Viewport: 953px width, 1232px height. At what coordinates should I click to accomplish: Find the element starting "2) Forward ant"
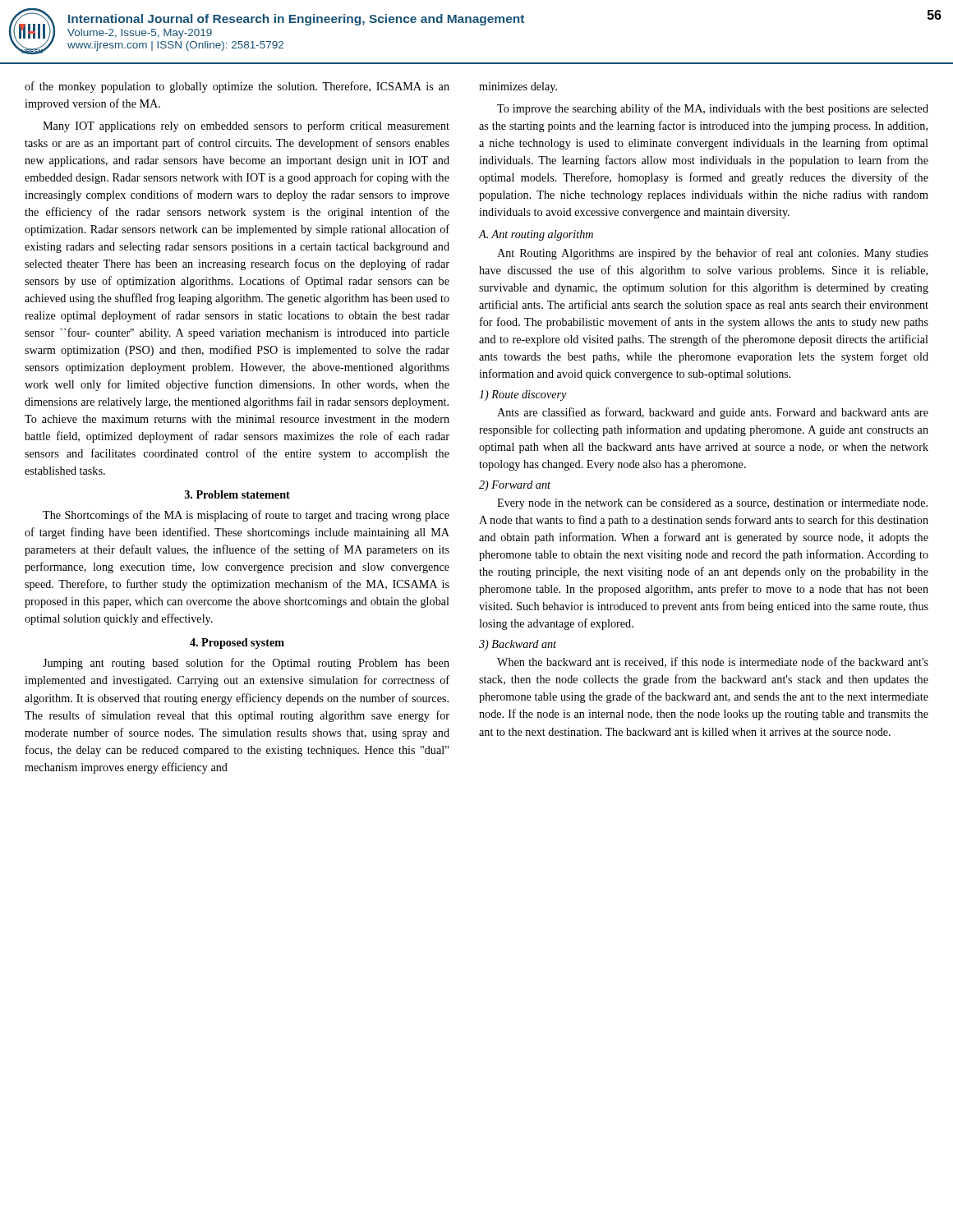coord(515,485)
